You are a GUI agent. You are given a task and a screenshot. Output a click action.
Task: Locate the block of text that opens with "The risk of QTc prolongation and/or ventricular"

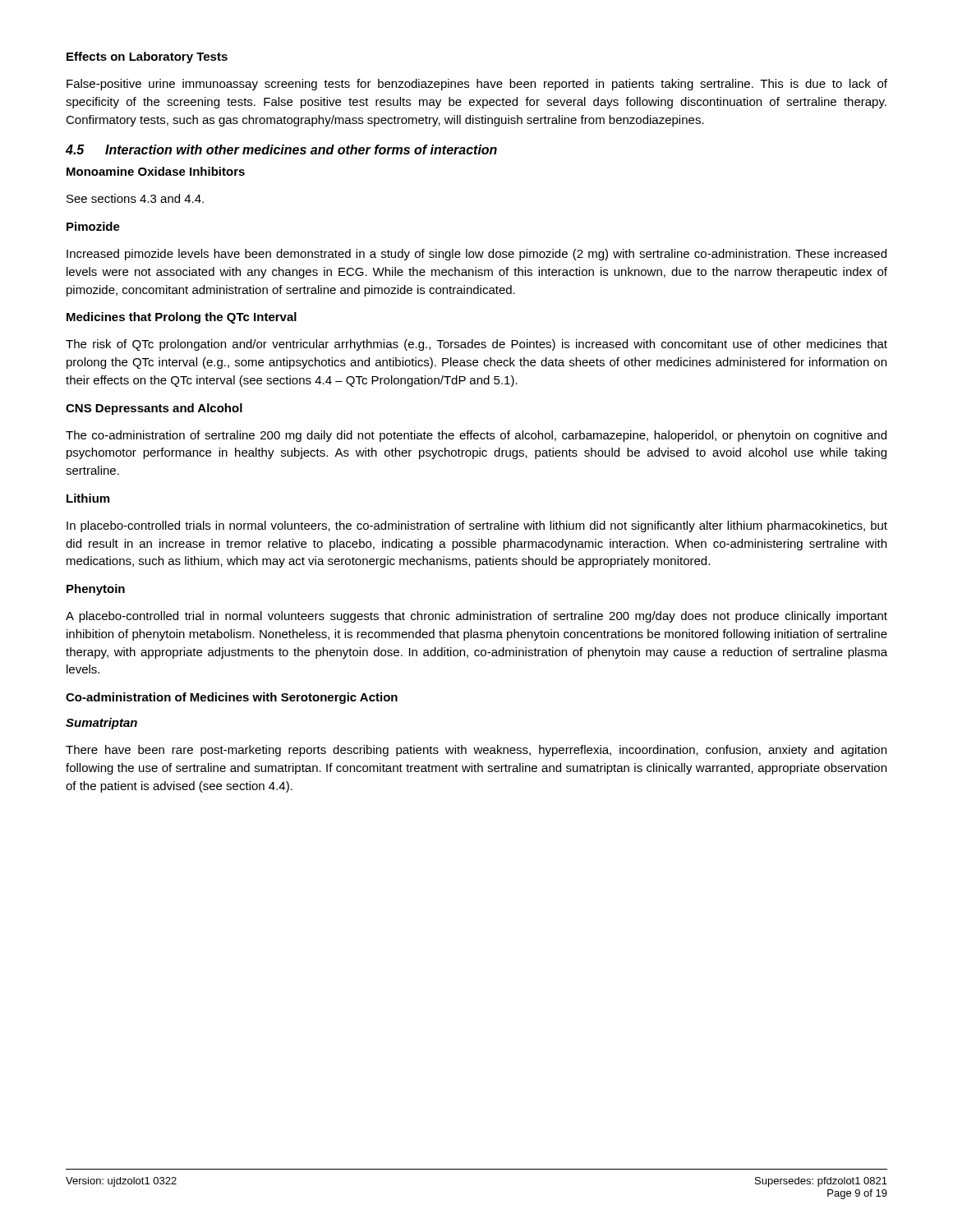(x=476, y=362)
